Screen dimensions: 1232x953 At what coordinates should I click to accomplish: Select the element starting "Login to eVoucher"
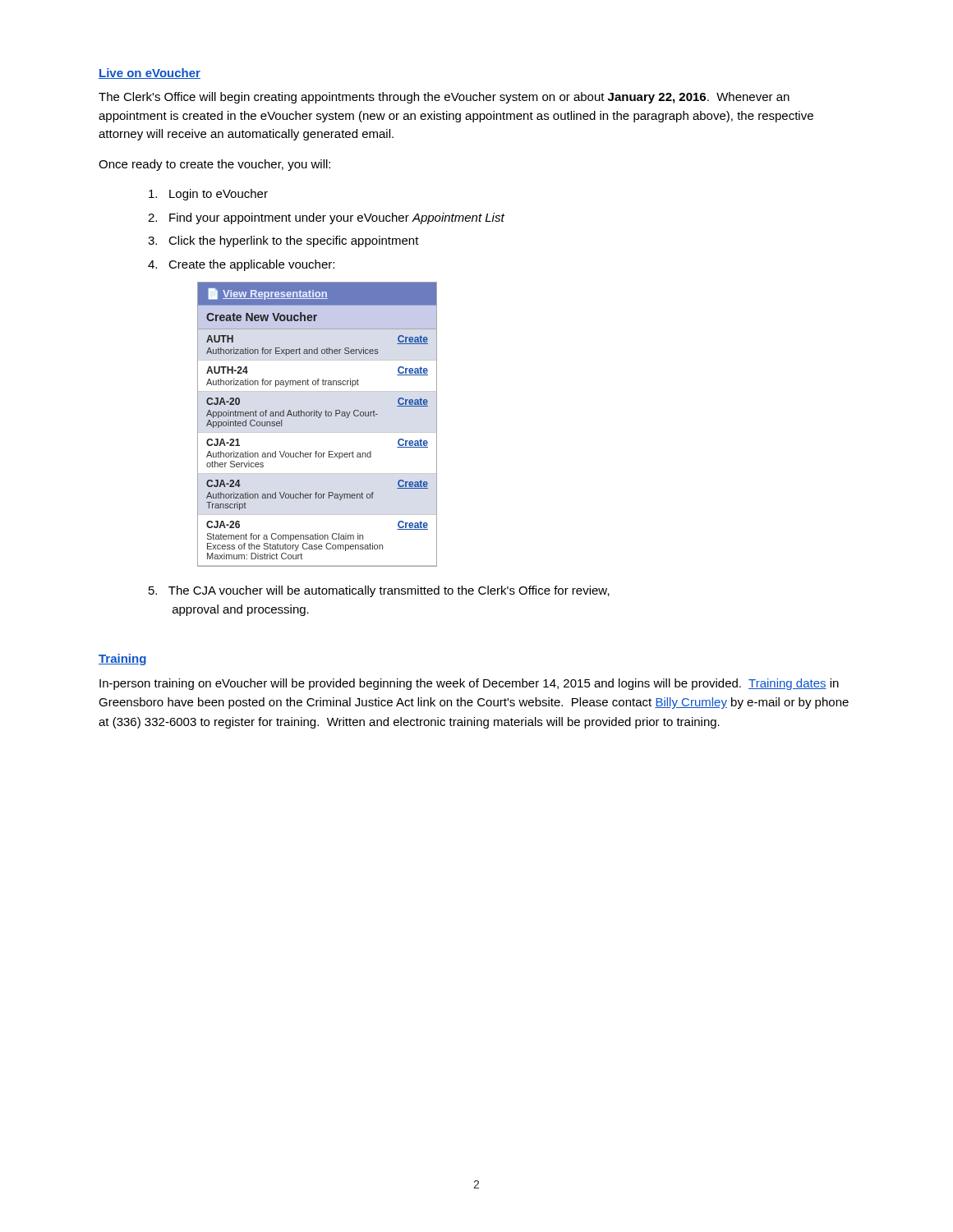(208, 193)
